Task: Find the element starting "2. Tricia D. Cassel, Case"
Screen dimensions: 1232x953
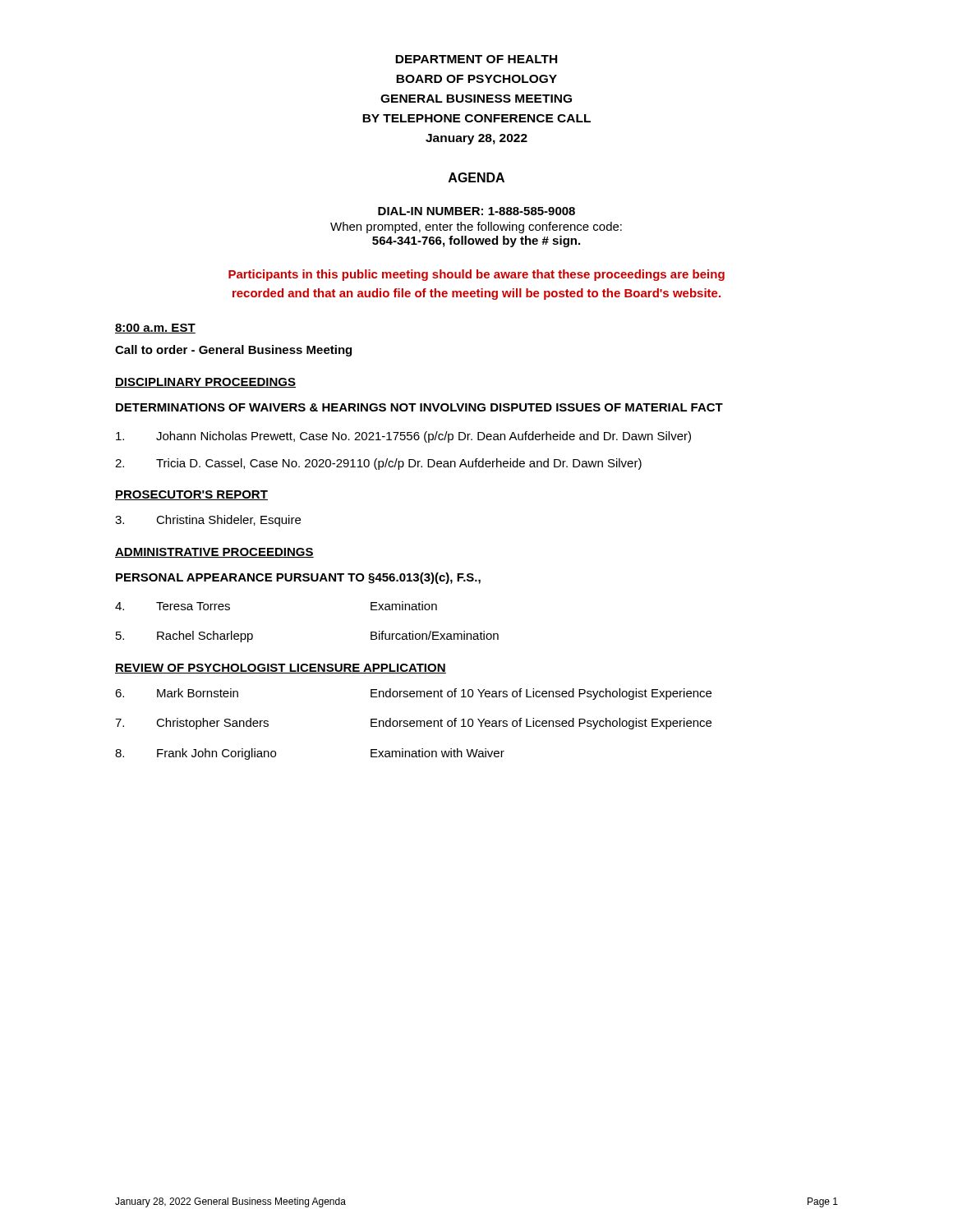Action: (476, 463)
